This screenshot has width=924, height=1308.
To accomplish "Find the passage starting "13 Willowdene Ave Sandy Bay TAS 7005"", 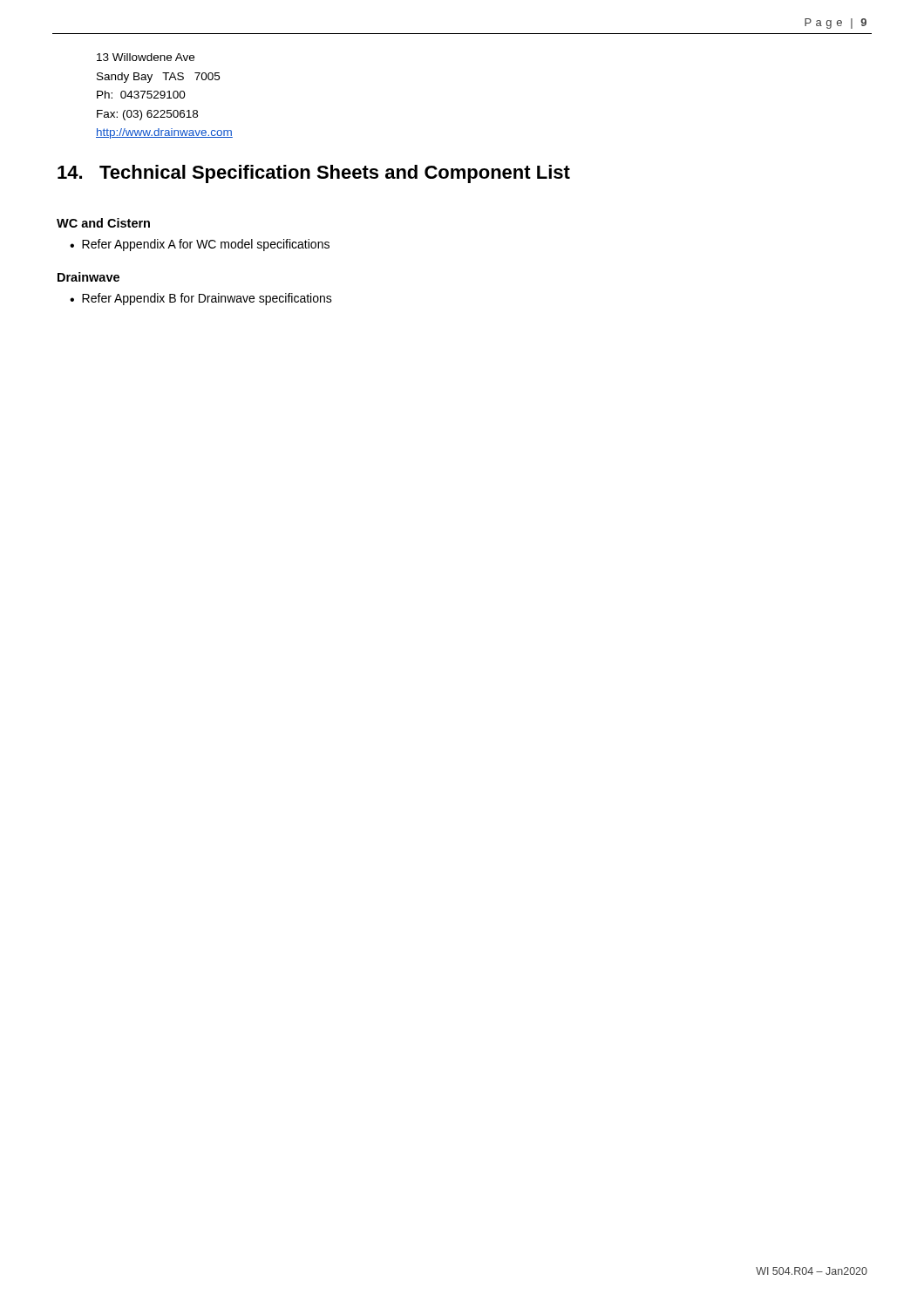I will tap(164, 95).
